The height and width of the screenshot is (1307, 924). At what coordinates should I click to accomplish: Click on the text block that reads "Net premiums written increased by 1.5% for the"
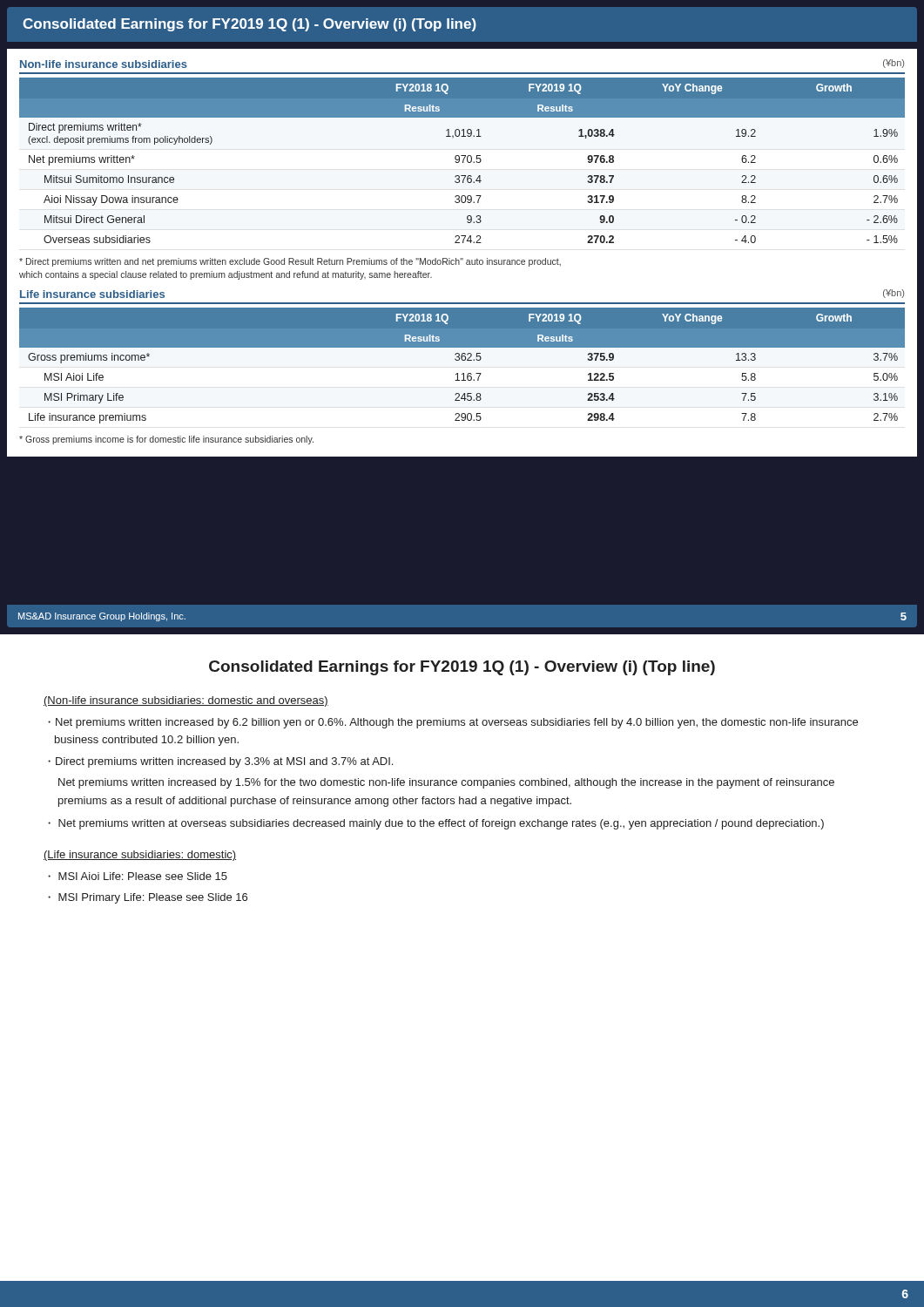(x=446, y=791)
